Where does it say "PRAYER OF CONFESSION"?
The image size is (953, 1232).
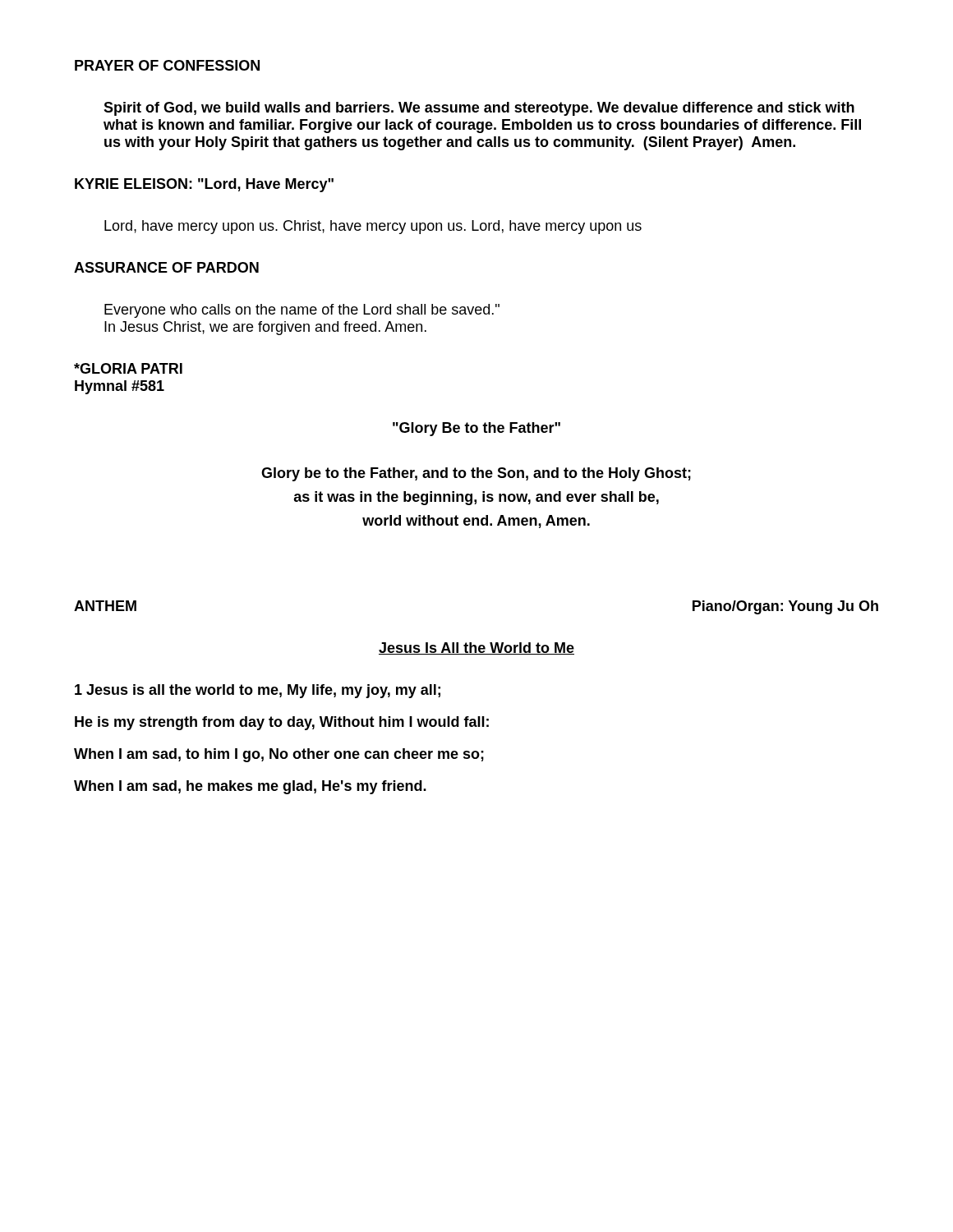[x=167, y=65]
